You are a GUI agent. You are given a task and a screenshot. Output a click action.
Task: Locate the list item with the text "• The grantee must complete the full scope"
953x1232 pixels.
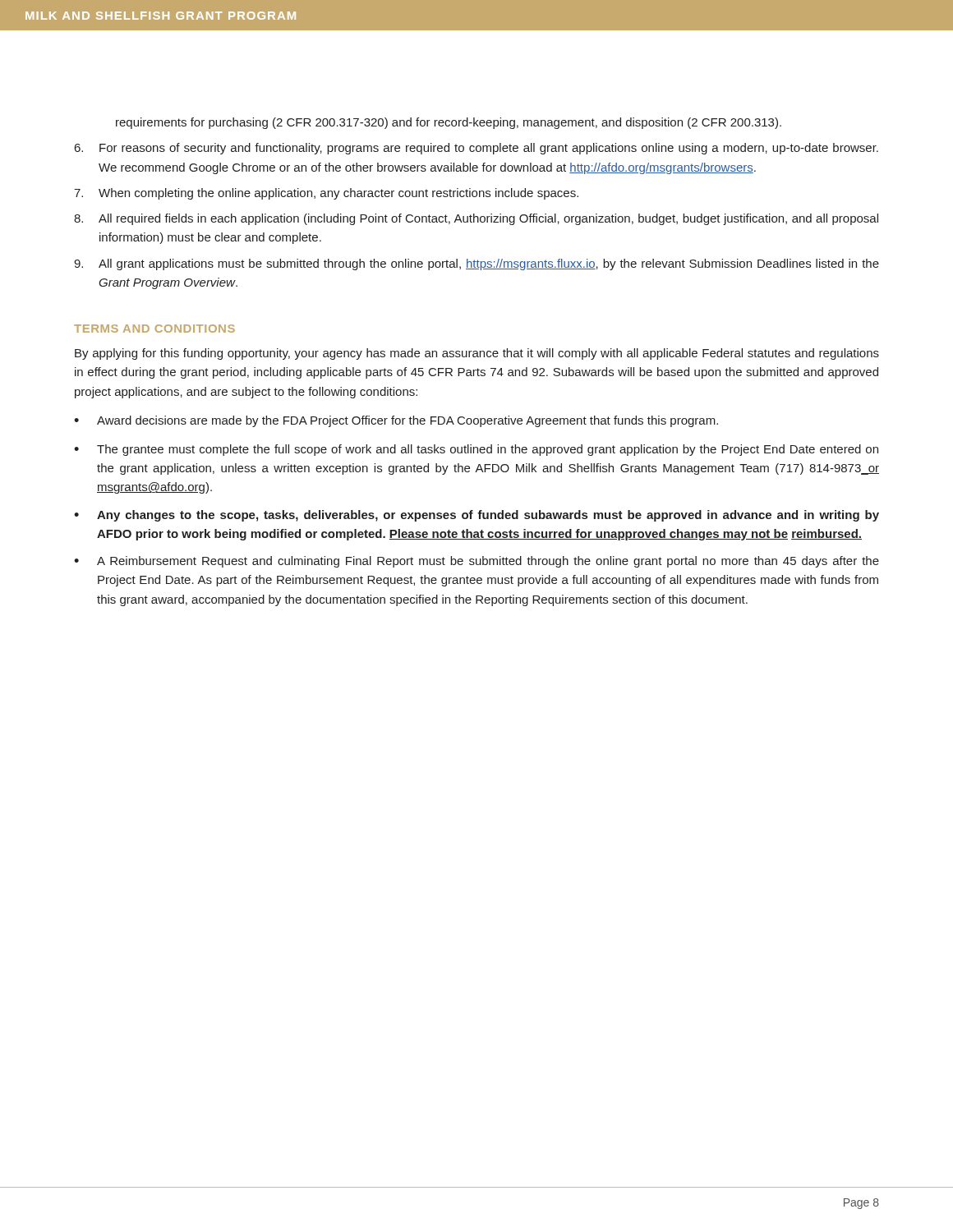(476, 468)
